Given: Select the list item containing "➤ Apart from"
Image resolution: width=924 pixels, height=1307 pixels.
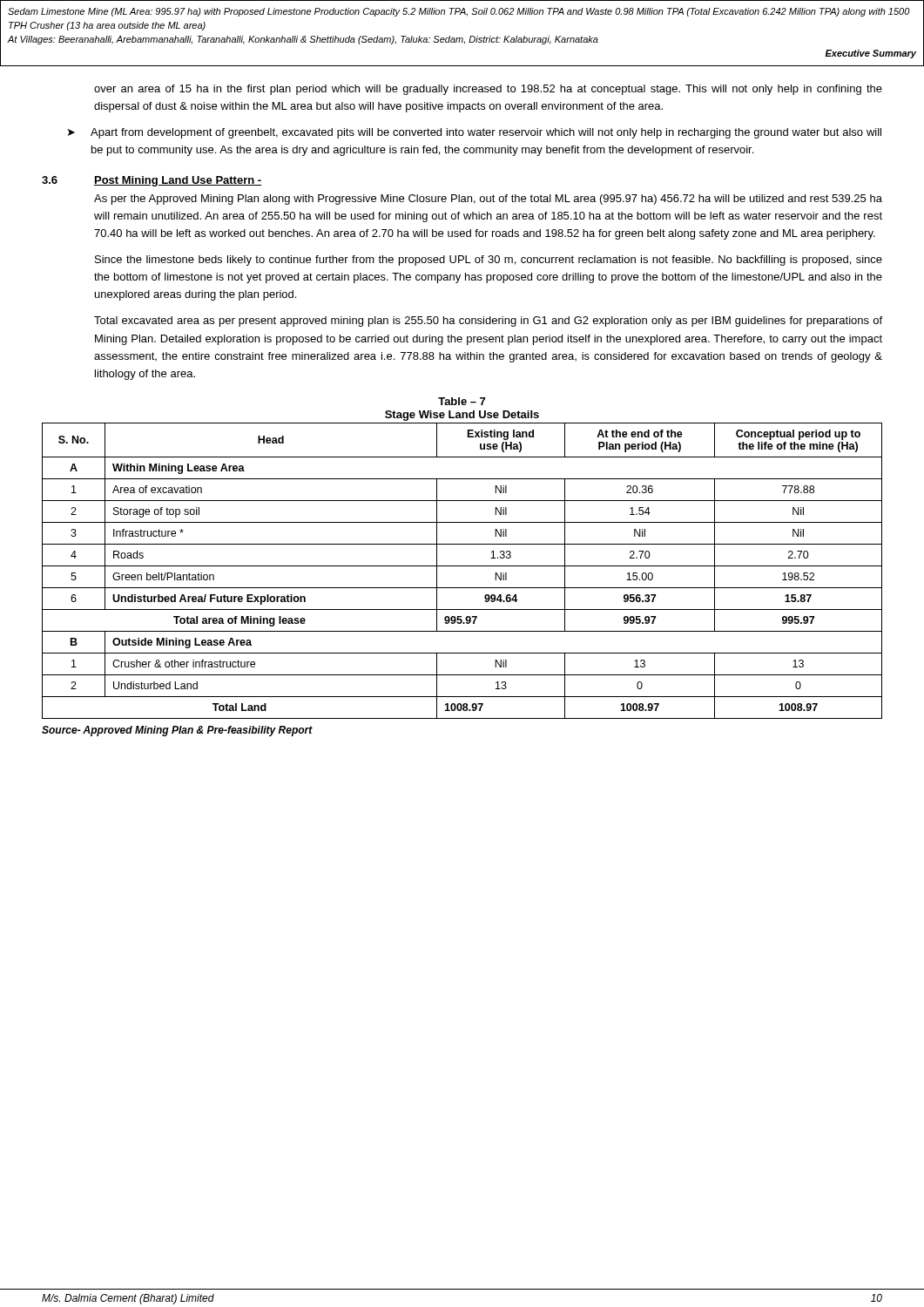Looking at the screenshot, I should click(x=462, y=142).
